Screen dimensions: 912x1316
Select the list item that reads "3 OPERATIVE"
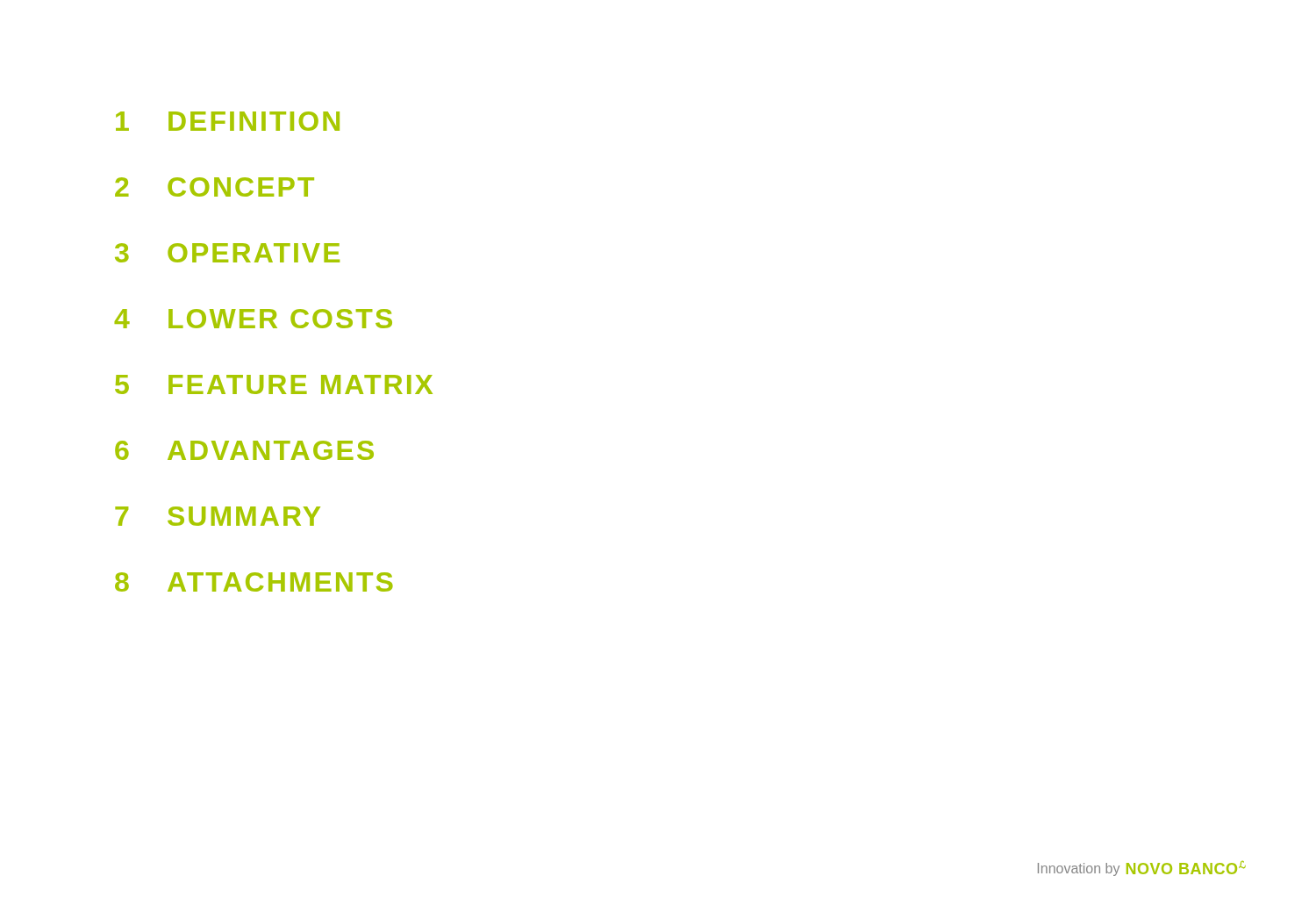point(228,253)
